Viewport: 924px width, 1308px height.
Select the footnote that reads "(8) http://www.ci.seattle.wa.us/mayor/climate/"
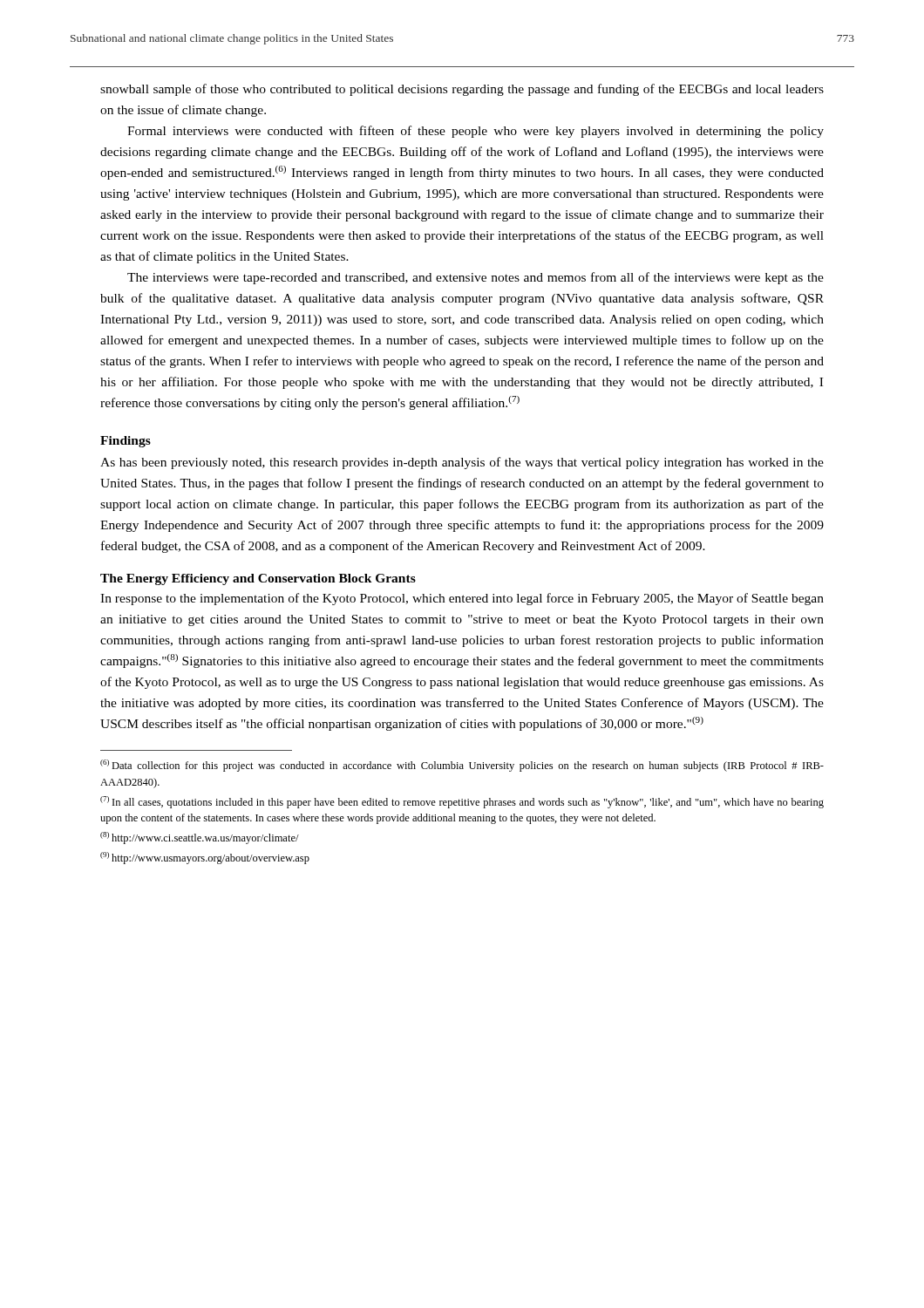(199, 837)
